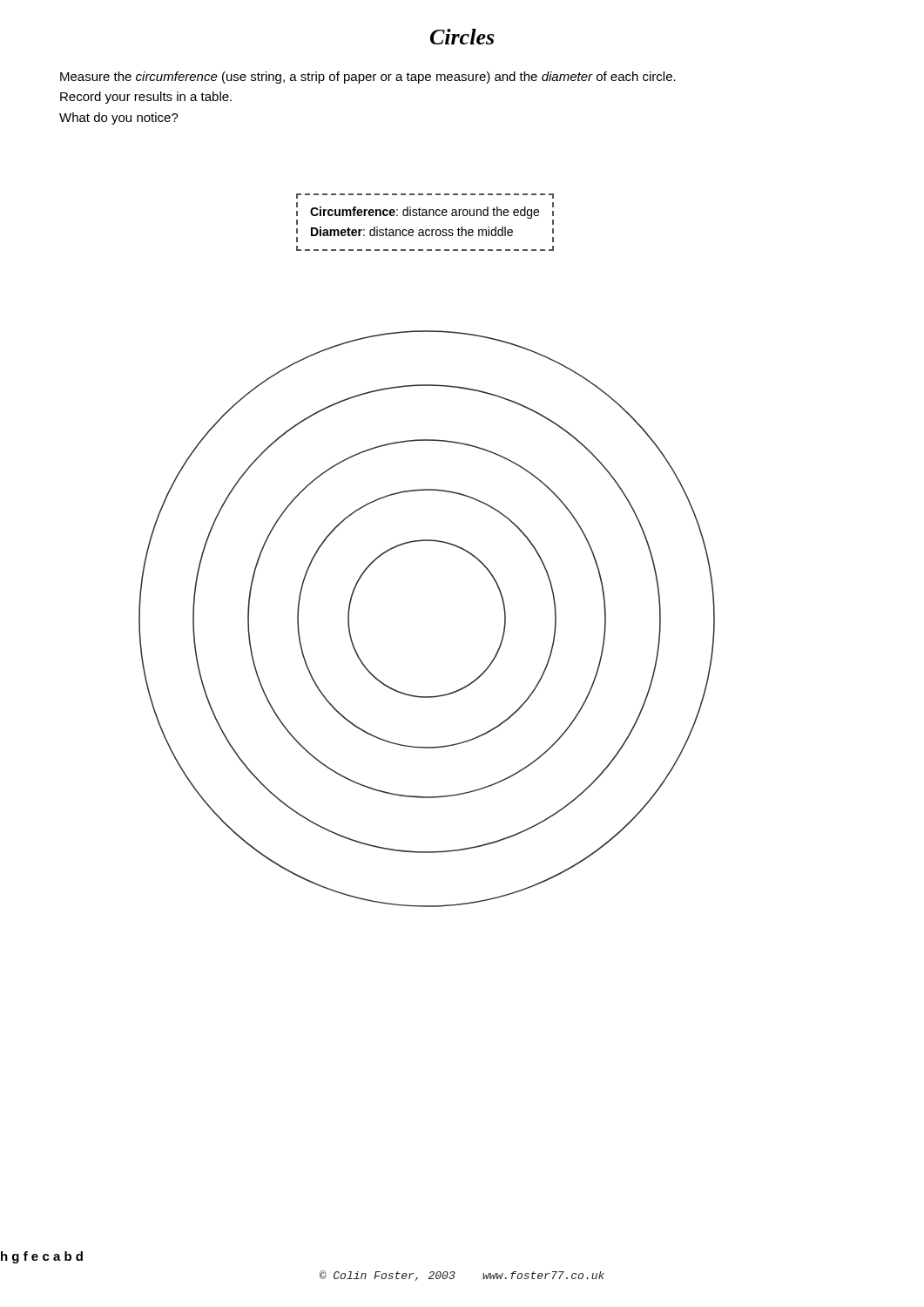Find the text block starting "Measure the circumference"
The width and height of the screenshot is (924, 1307).
tap(368, 78)
